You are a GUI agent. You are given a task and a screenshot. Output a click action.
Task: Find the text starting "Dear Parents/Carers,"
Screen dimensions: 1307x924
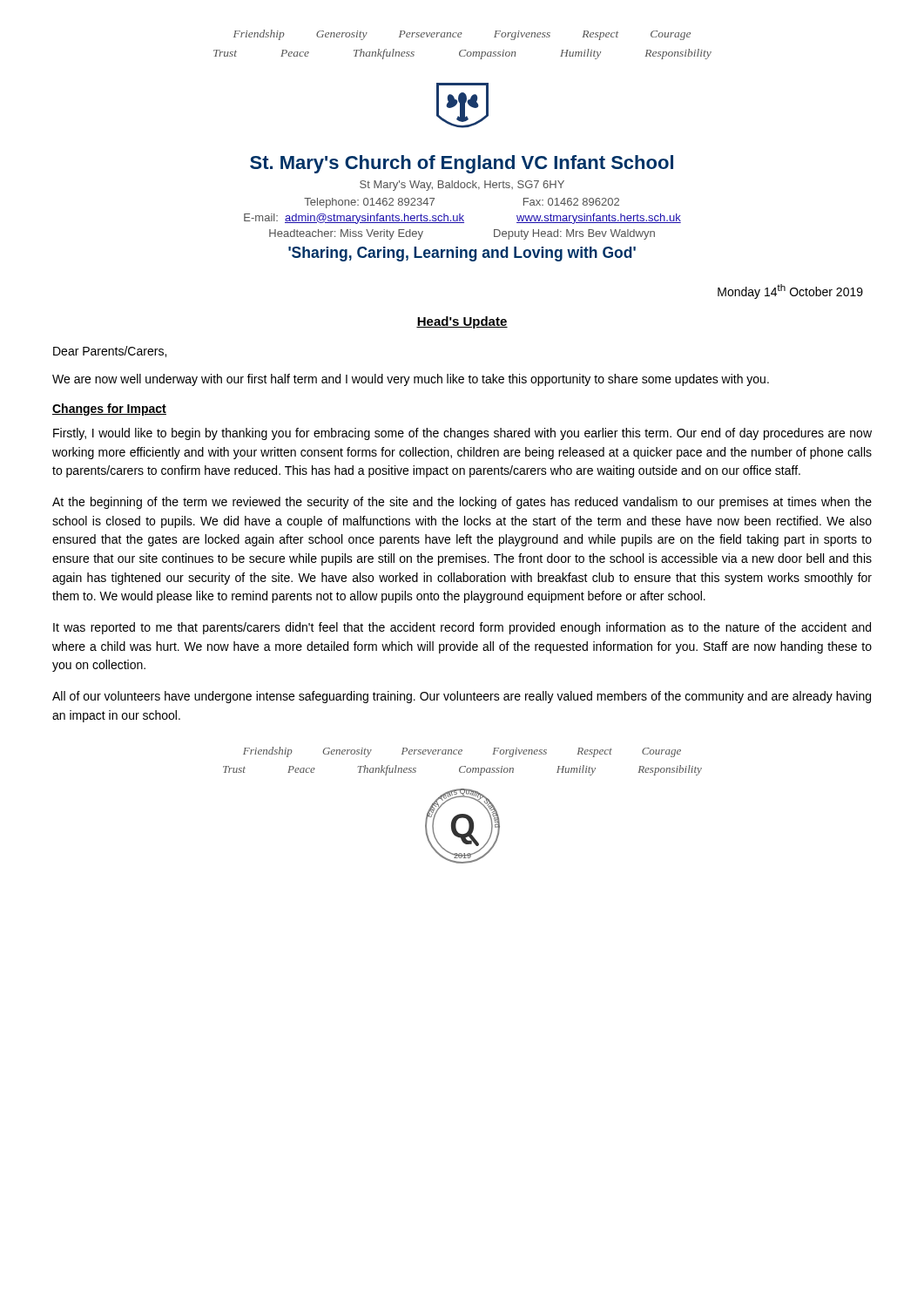tap(110, 351)
